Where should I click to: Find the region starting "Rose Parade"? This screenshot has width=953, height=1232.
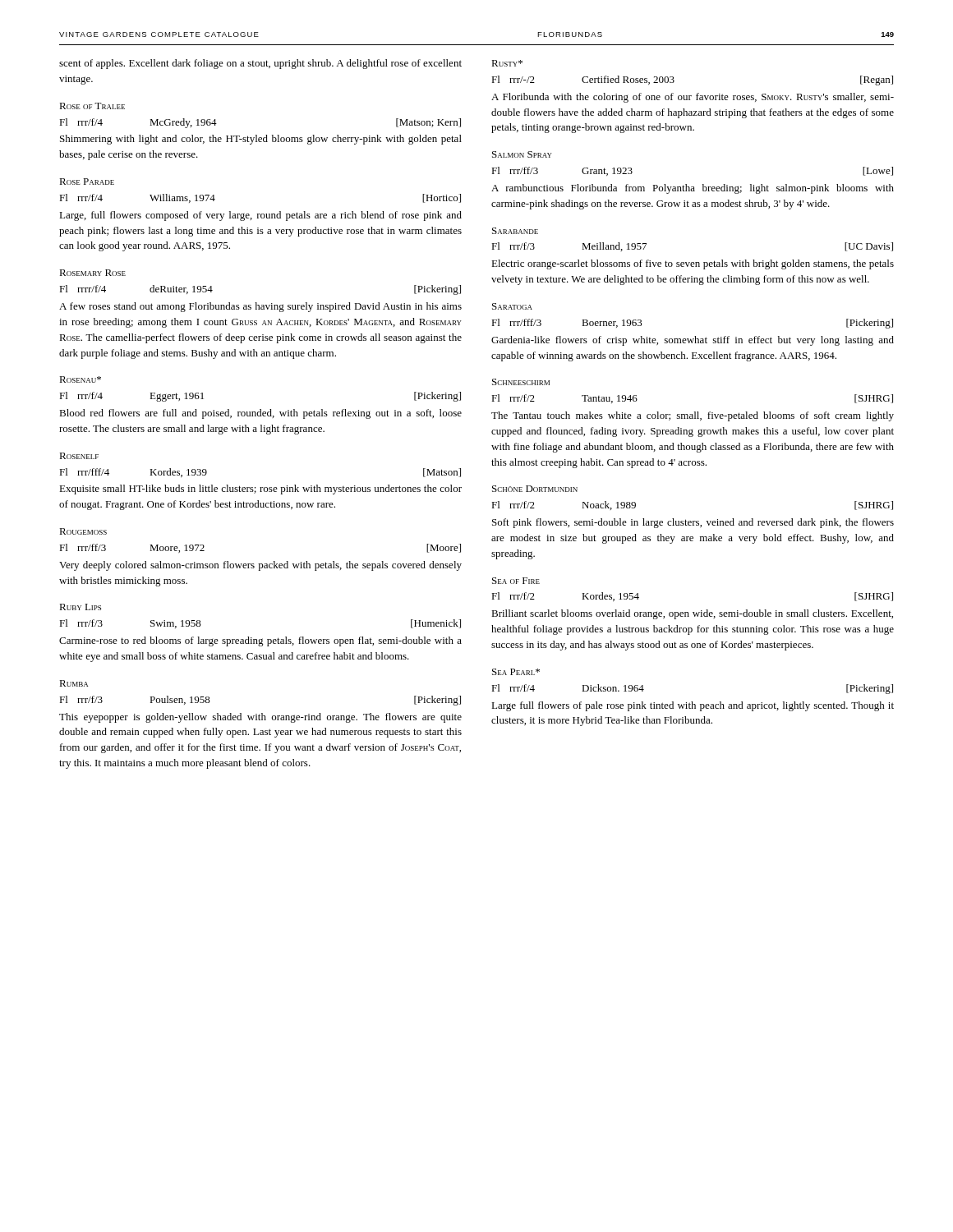pyautogui.click(x=87, y=181)
